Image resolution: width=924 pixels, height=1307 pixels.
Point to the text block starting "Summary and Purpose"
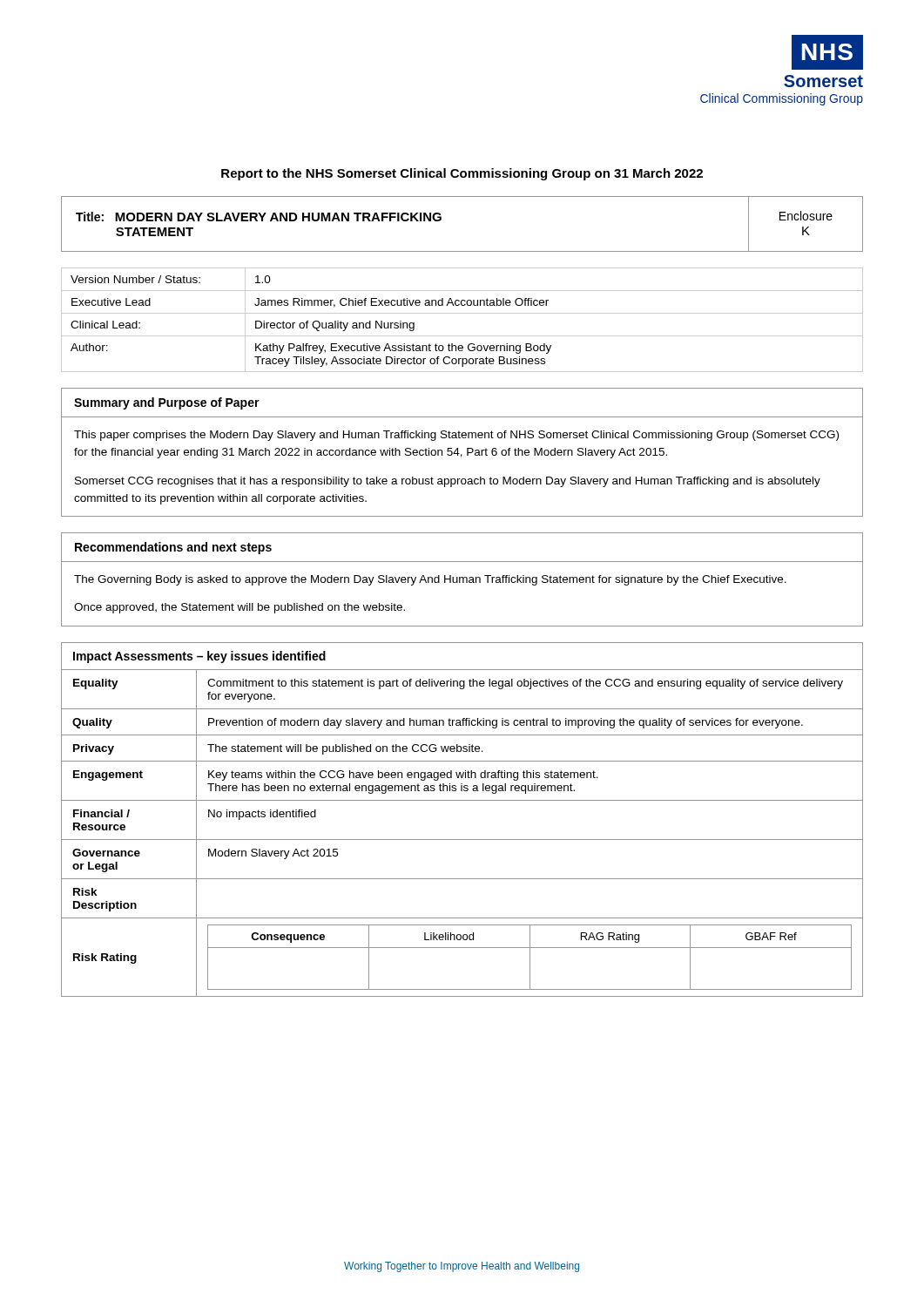(167, 403)
